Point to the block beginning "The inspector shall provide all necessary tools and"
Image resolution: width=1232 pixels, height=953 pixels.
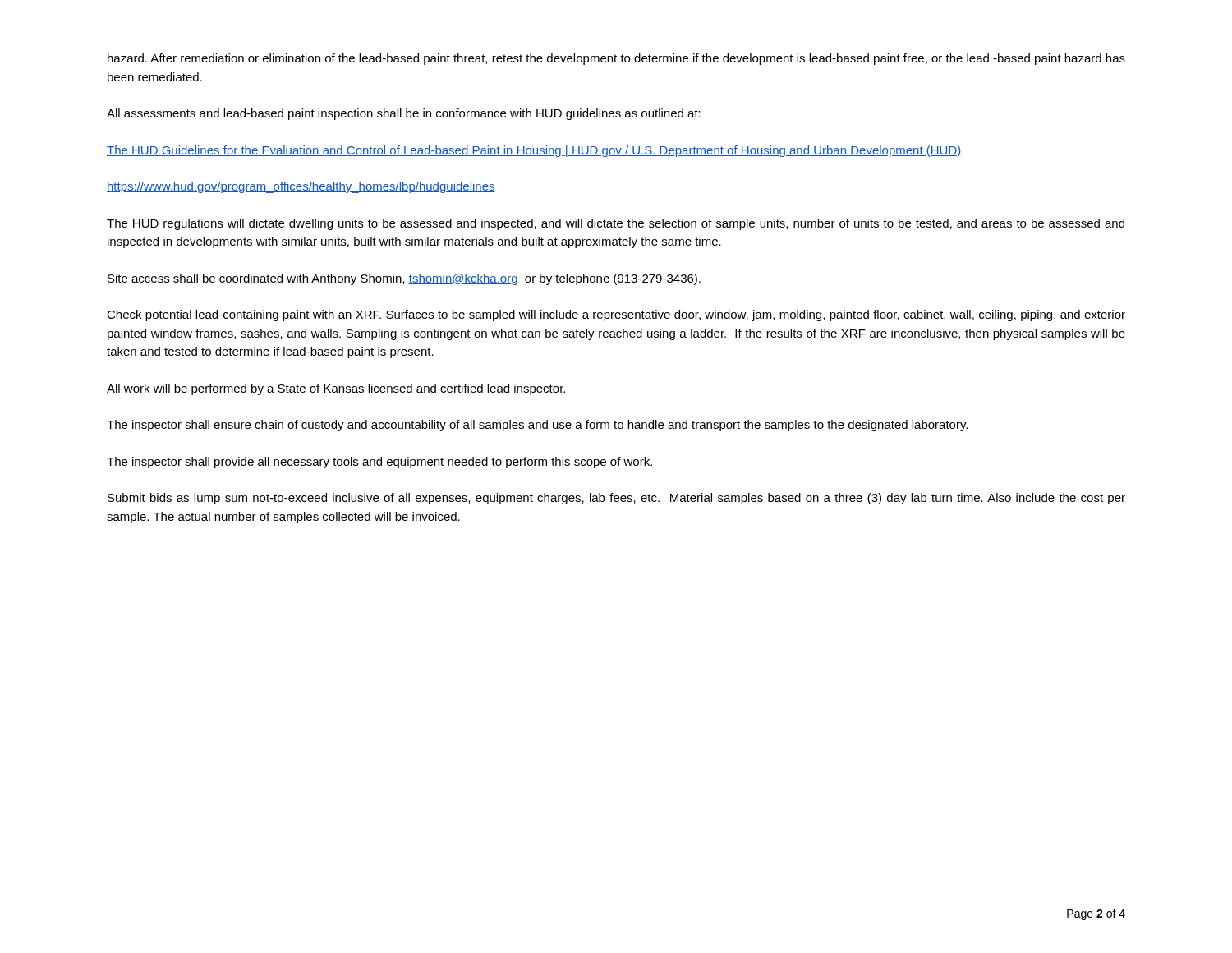click(380, 461)
